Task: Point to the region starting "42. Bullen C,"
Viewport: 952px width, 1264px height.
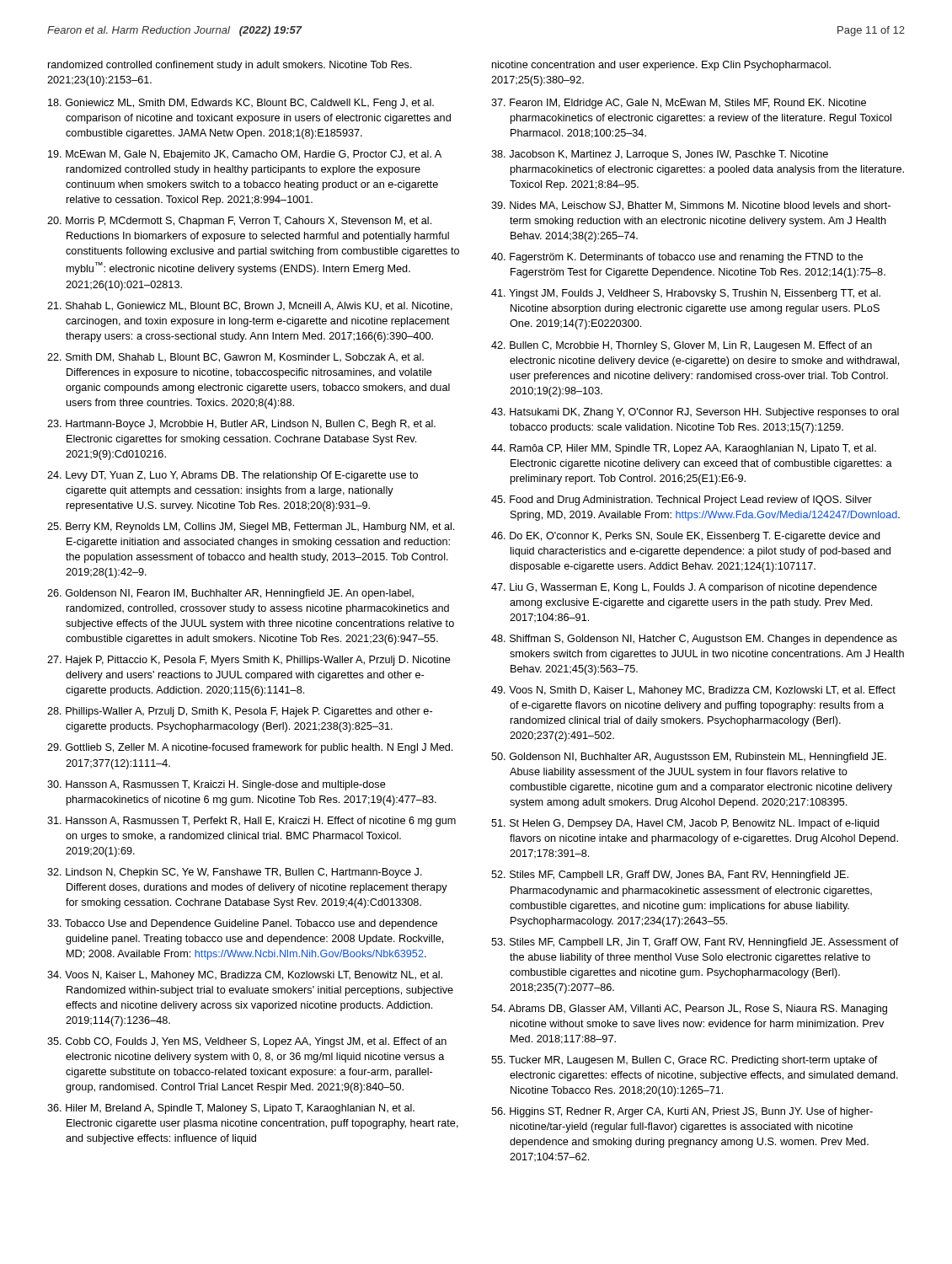Action: pos(696,368)
